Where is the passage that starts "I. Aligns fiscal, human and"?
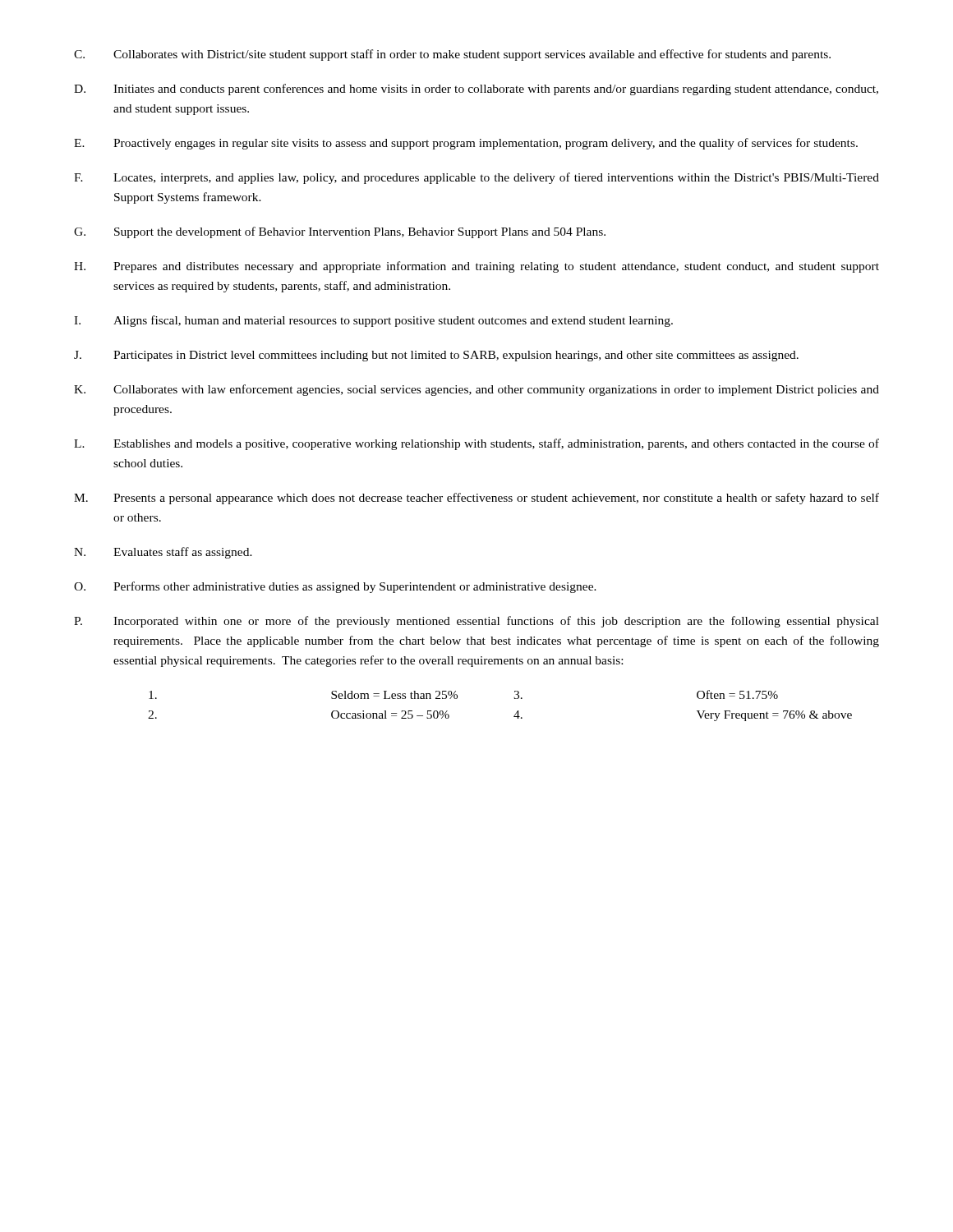This screenshot has height=1232, width=953. 476,320
